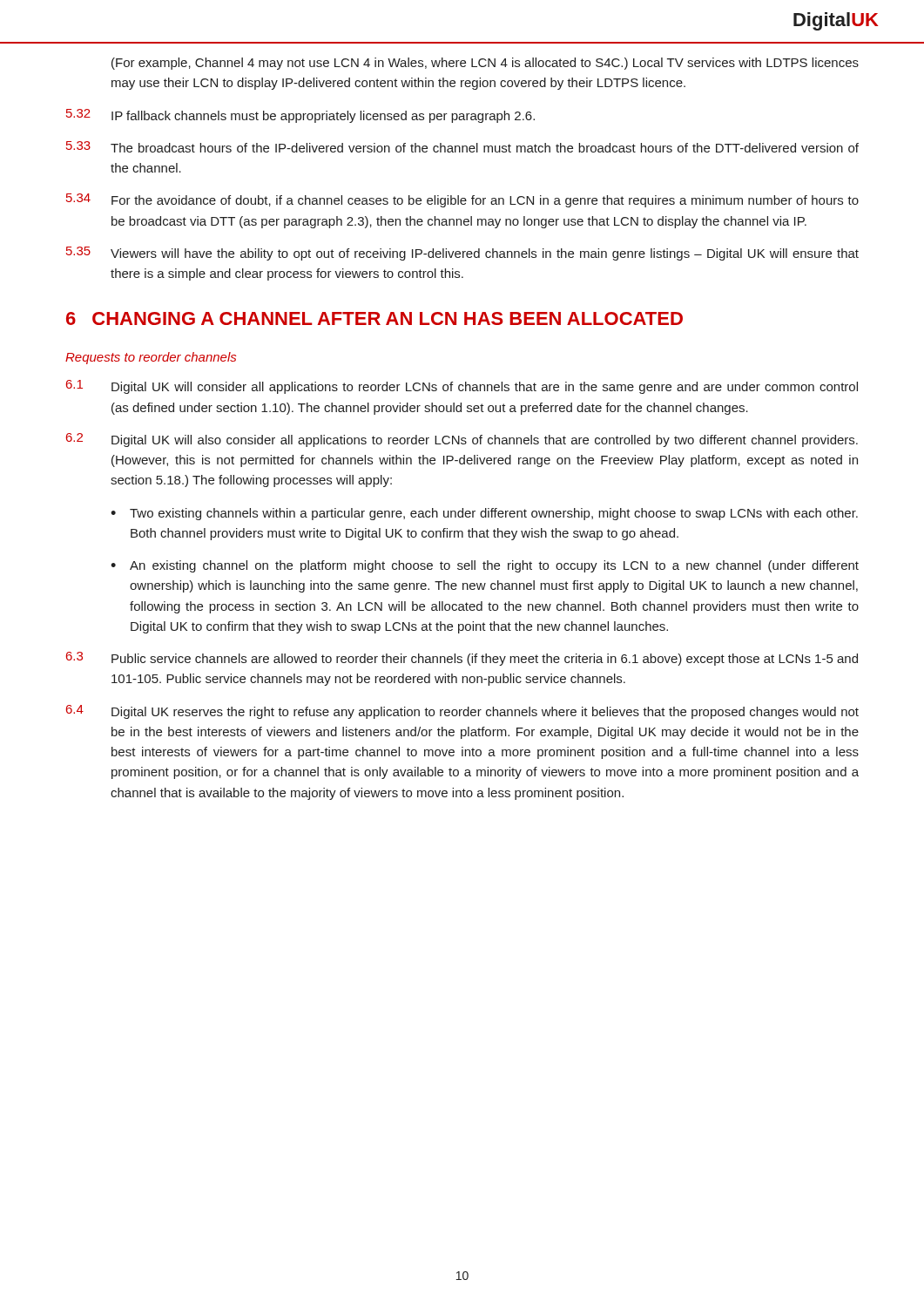Point to the block starting "6.2 Digital UK"
The height and width of the screenshot is (1307, 924).
pyautogui.click(x=462, y=460)
